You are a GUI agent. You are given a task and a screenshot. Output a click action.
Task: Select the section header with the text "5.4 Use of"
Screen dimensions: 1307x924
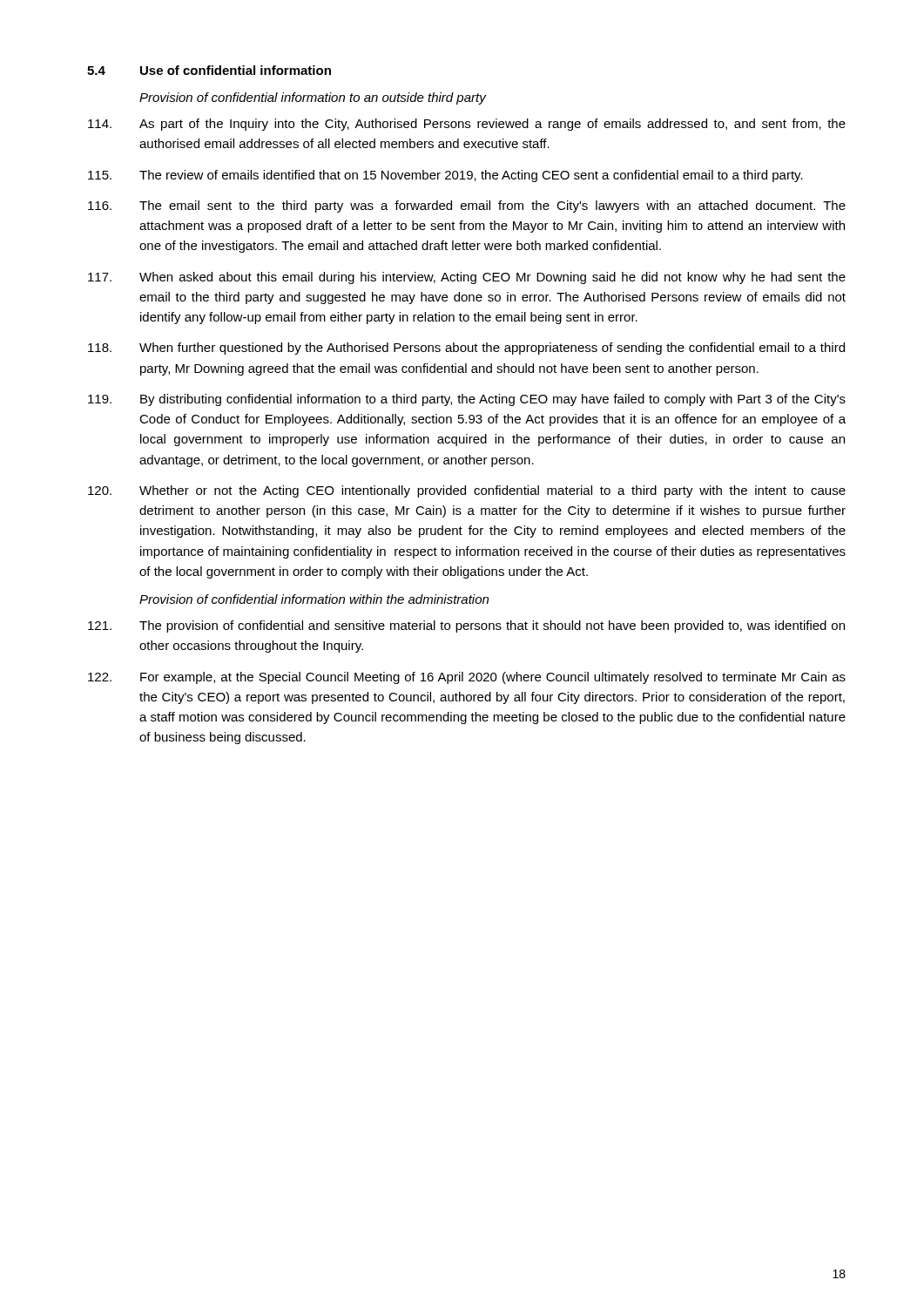coord(209,70)
